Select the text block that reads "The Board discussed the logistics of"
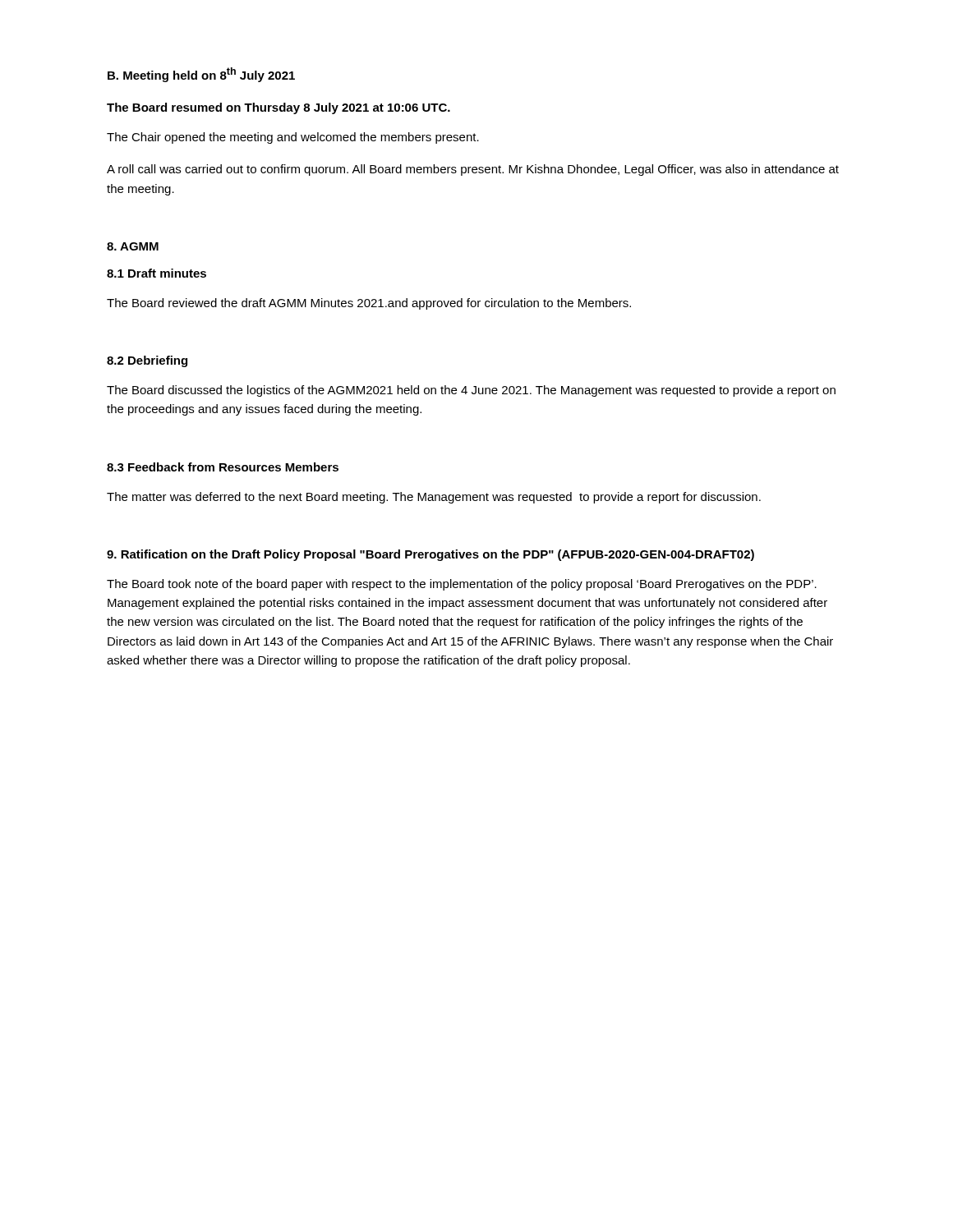953x1232 pixels. coord(471,399)
